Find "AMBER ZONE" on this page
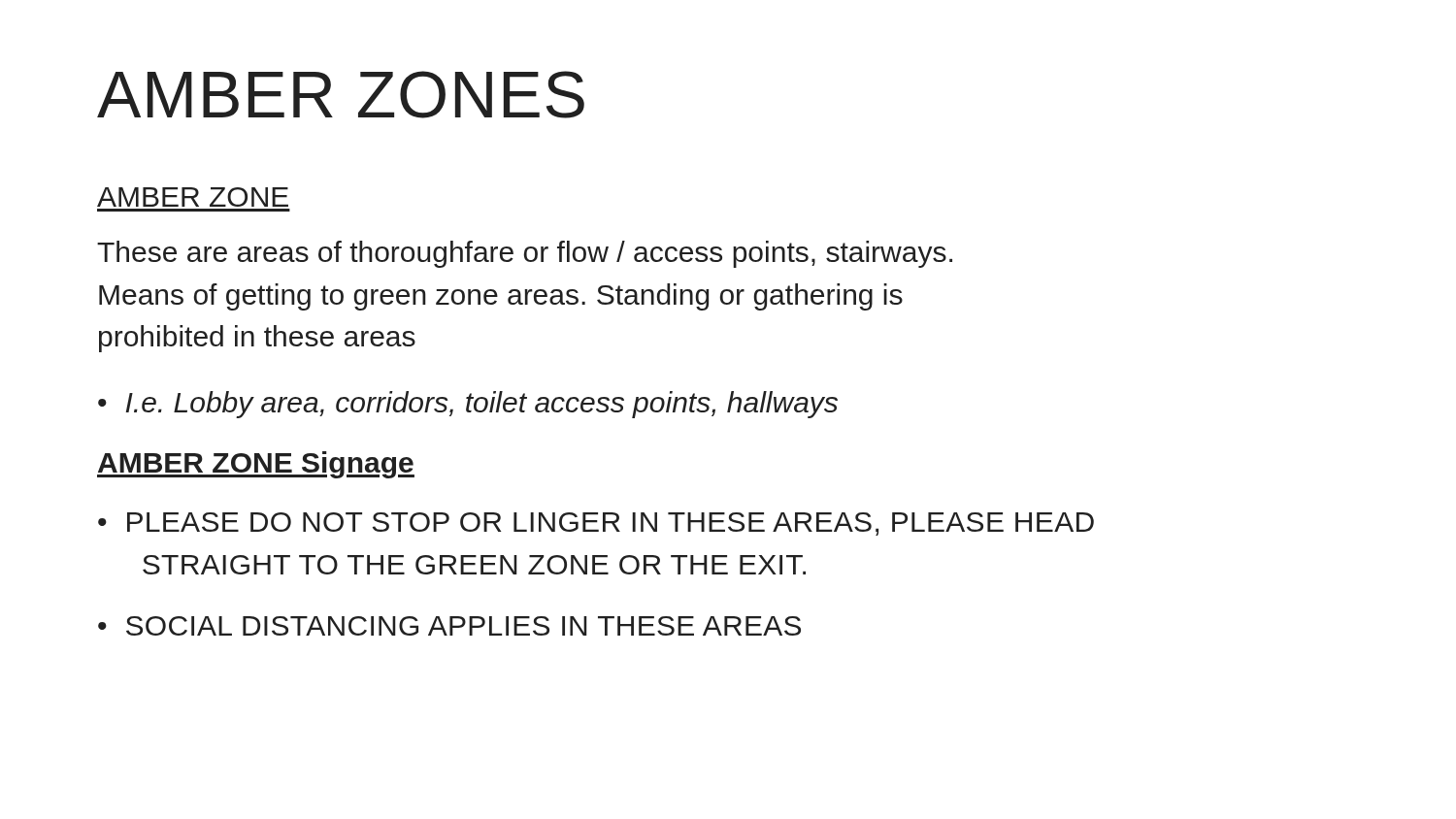This screenshot has height=819, width=1456. pyautogui.click(x=193, y=197)
